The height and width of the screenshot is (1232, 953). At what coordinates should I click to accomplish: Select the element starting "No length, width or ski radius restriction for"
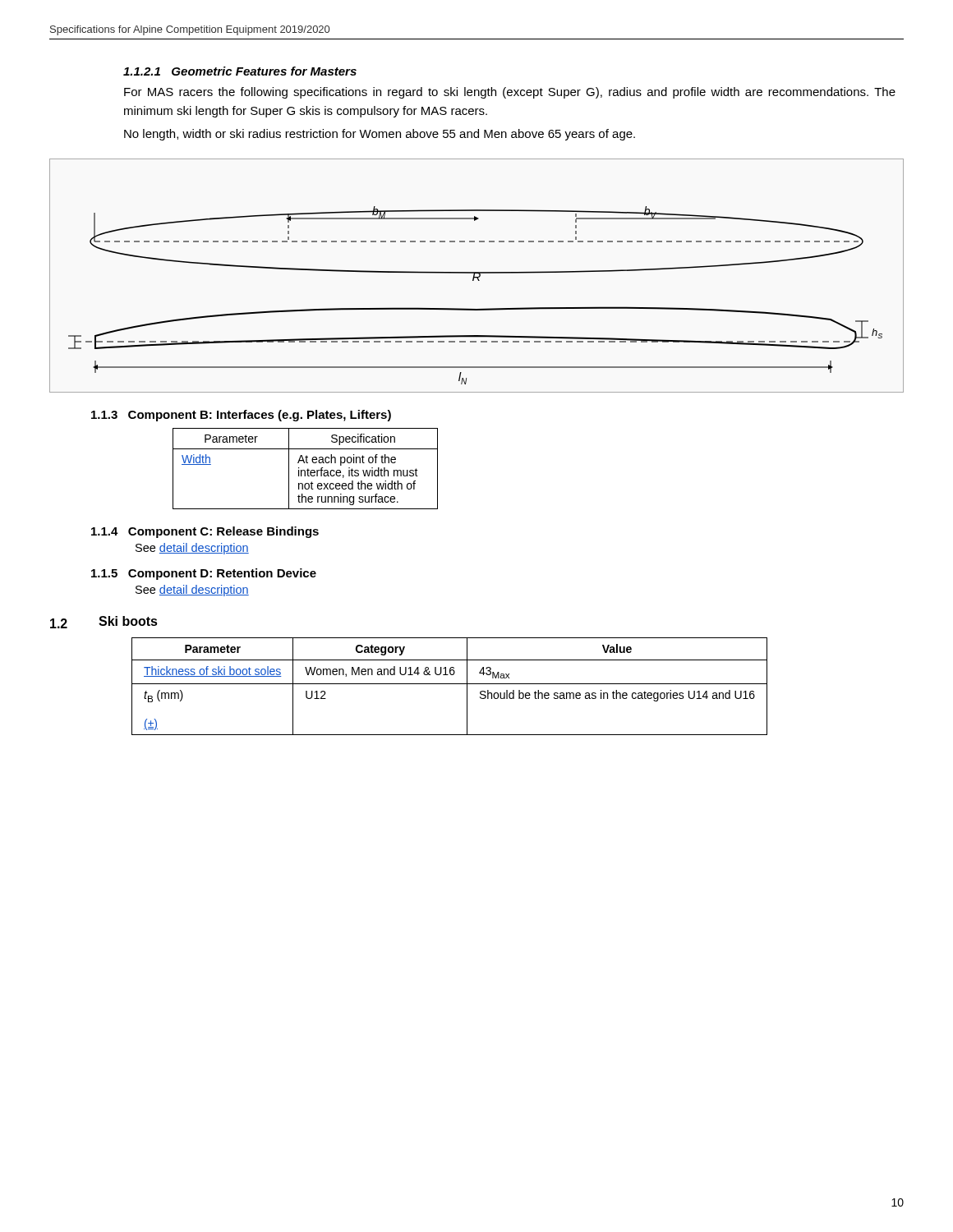point(380,133)
